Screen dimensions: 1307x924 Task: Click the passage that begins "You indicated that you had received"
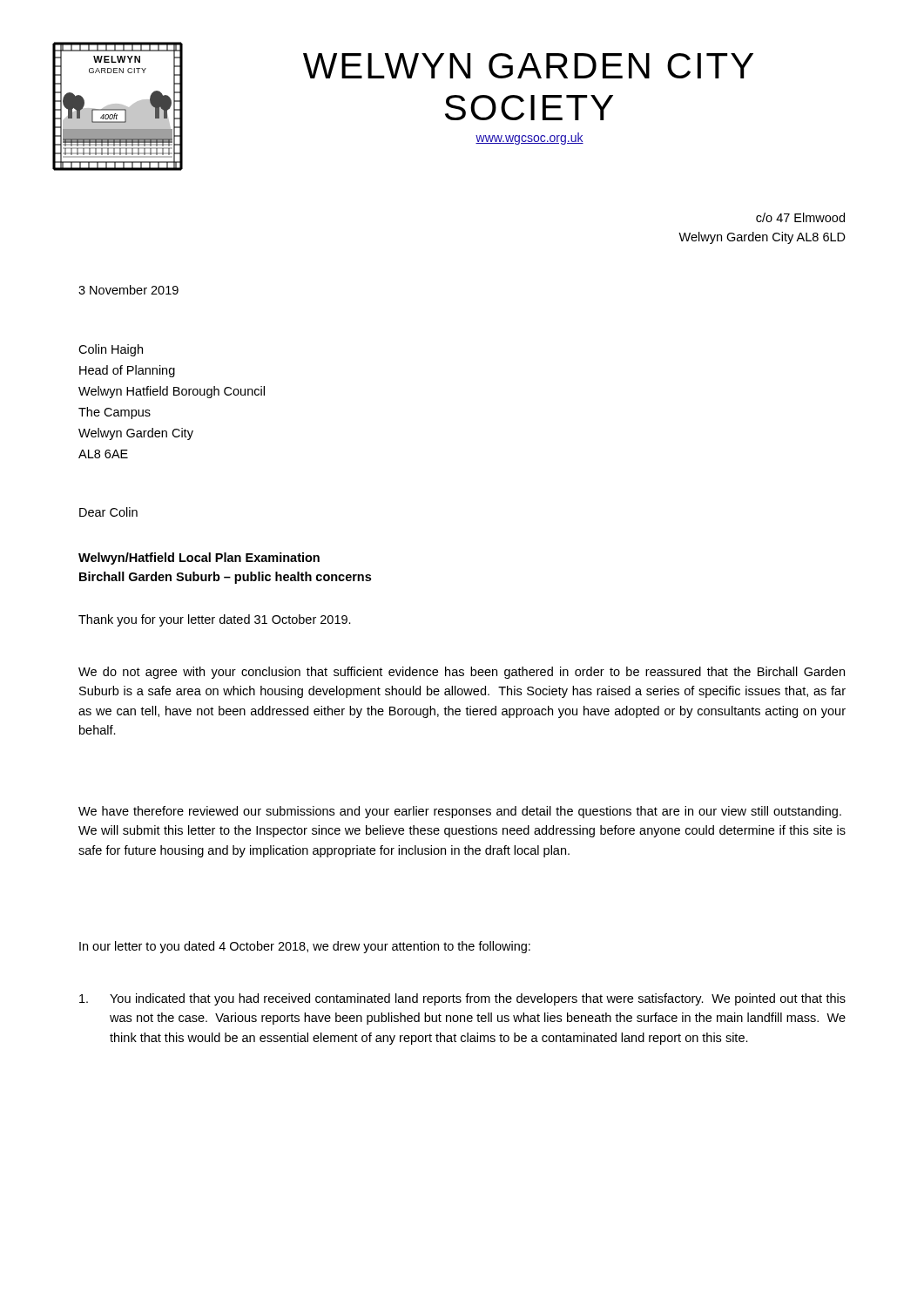point(462,1018)
